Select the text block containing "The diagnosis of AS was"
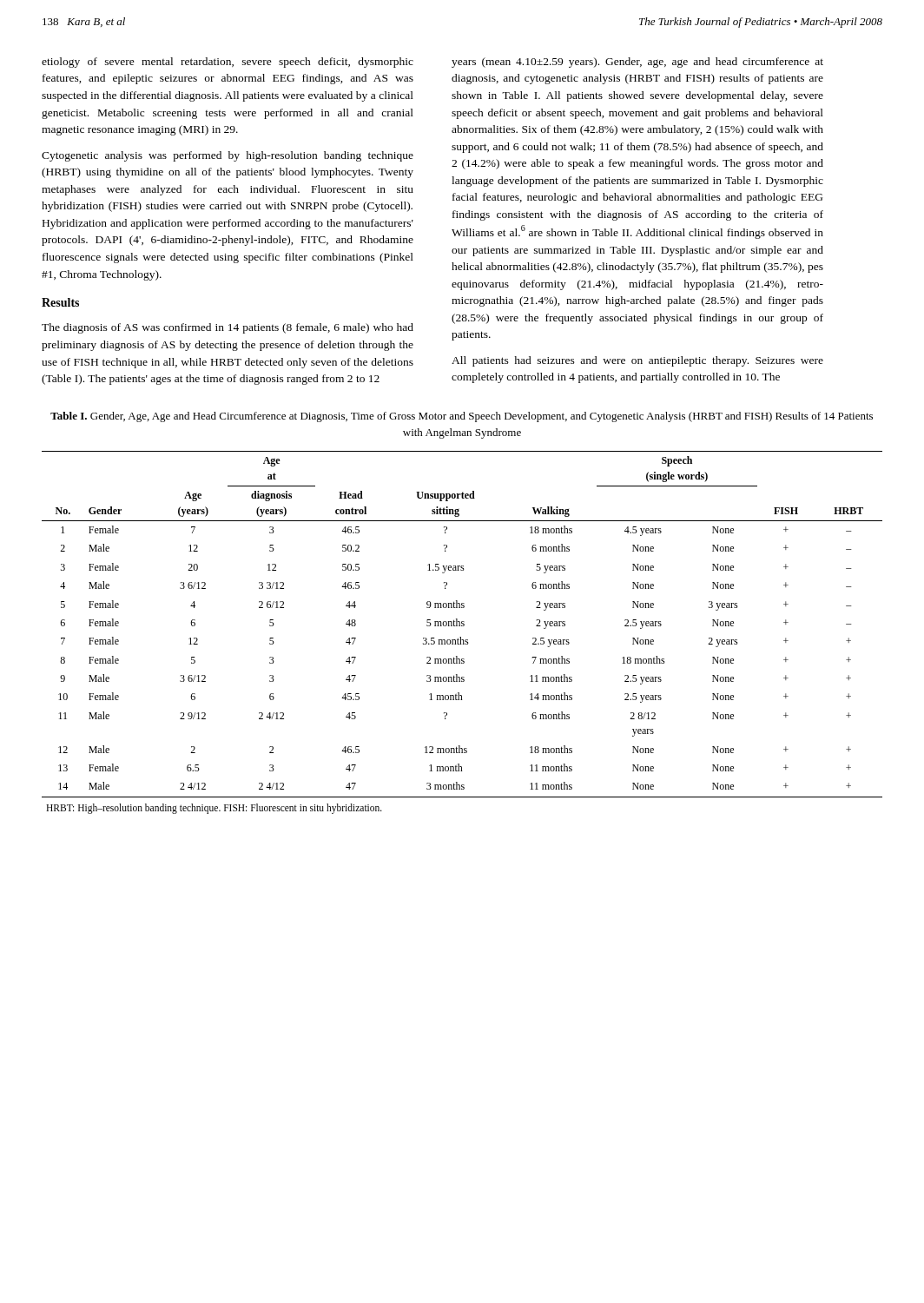Screen dimensions: 1303x924 (228, 353)
